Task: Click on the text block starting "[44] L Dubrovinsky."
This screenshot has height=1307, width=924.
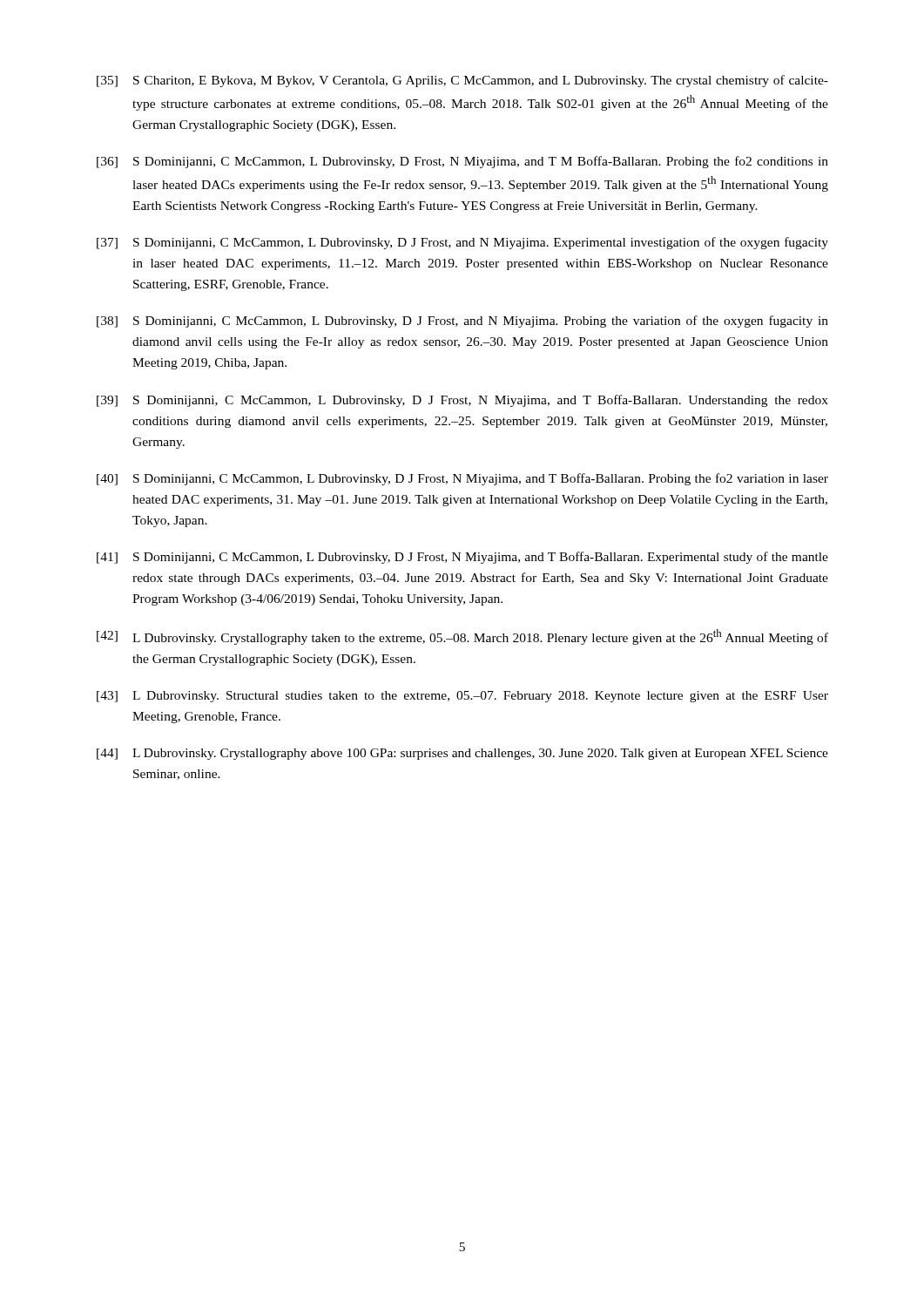Action: pyautogui.click(x=462, y=763)
